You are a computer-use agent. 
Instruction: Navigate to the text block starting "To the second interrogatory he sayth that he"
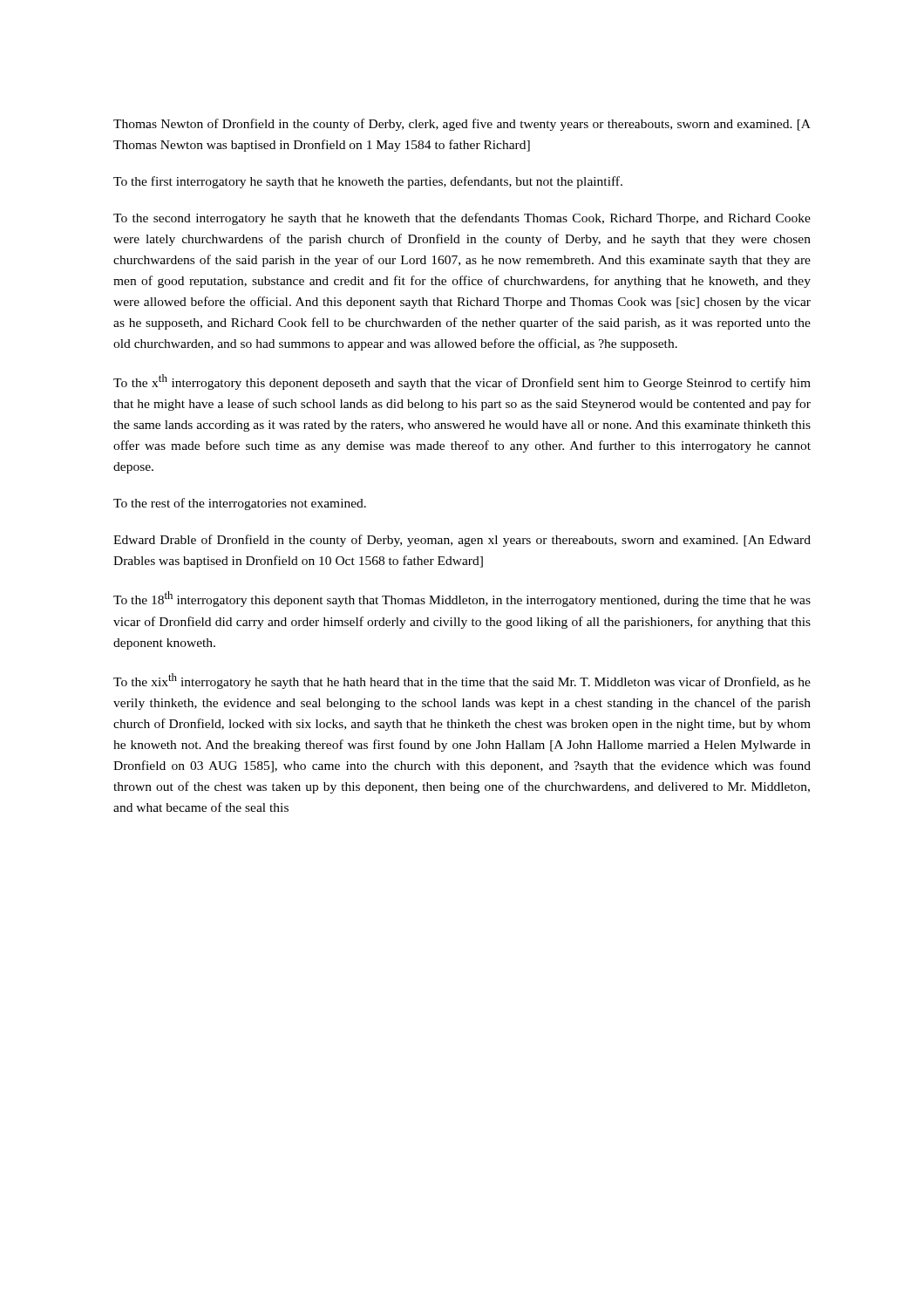pyautogui.click(x=462, y=280)
